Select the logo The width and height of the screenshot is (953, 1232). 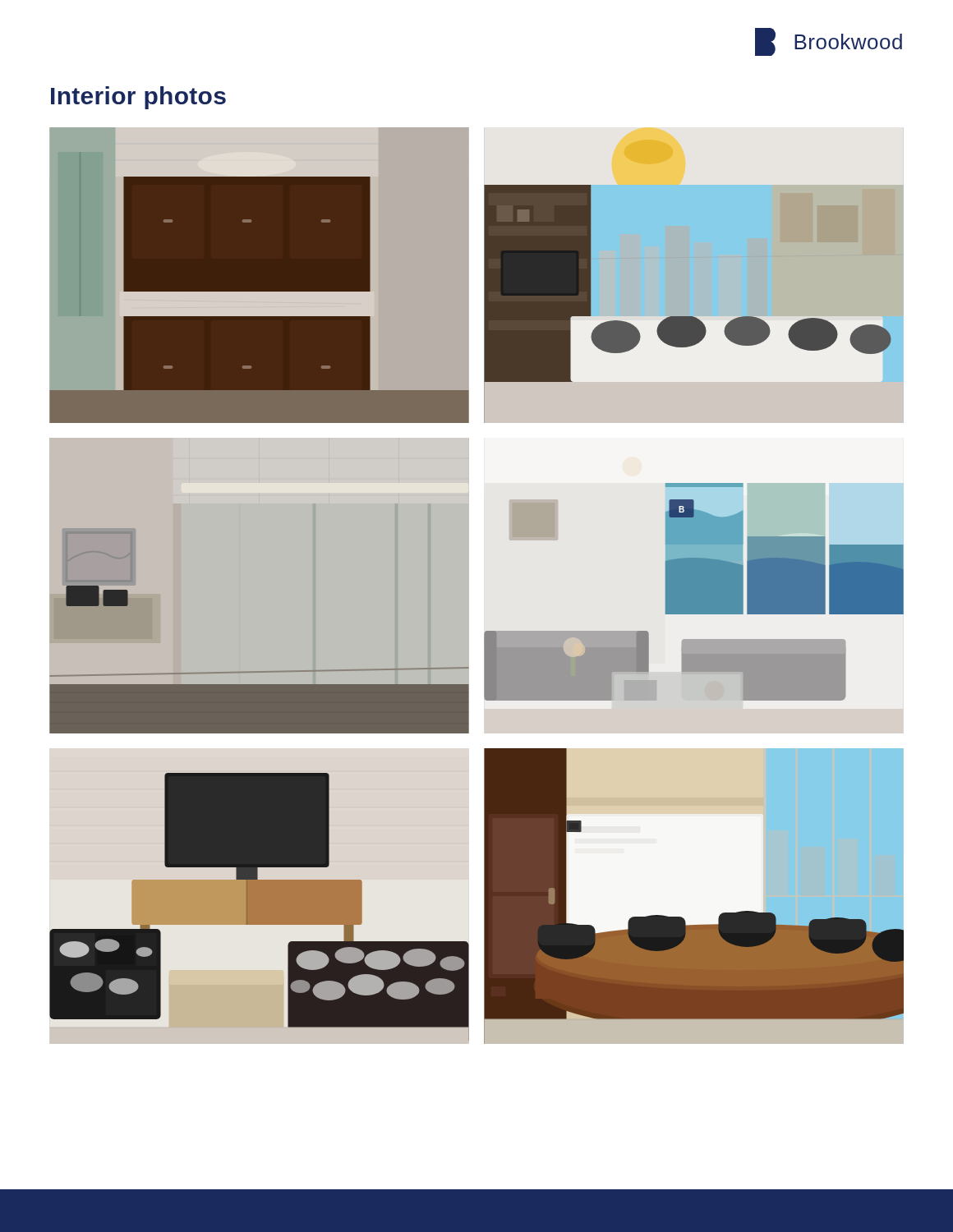pos(826,42)
